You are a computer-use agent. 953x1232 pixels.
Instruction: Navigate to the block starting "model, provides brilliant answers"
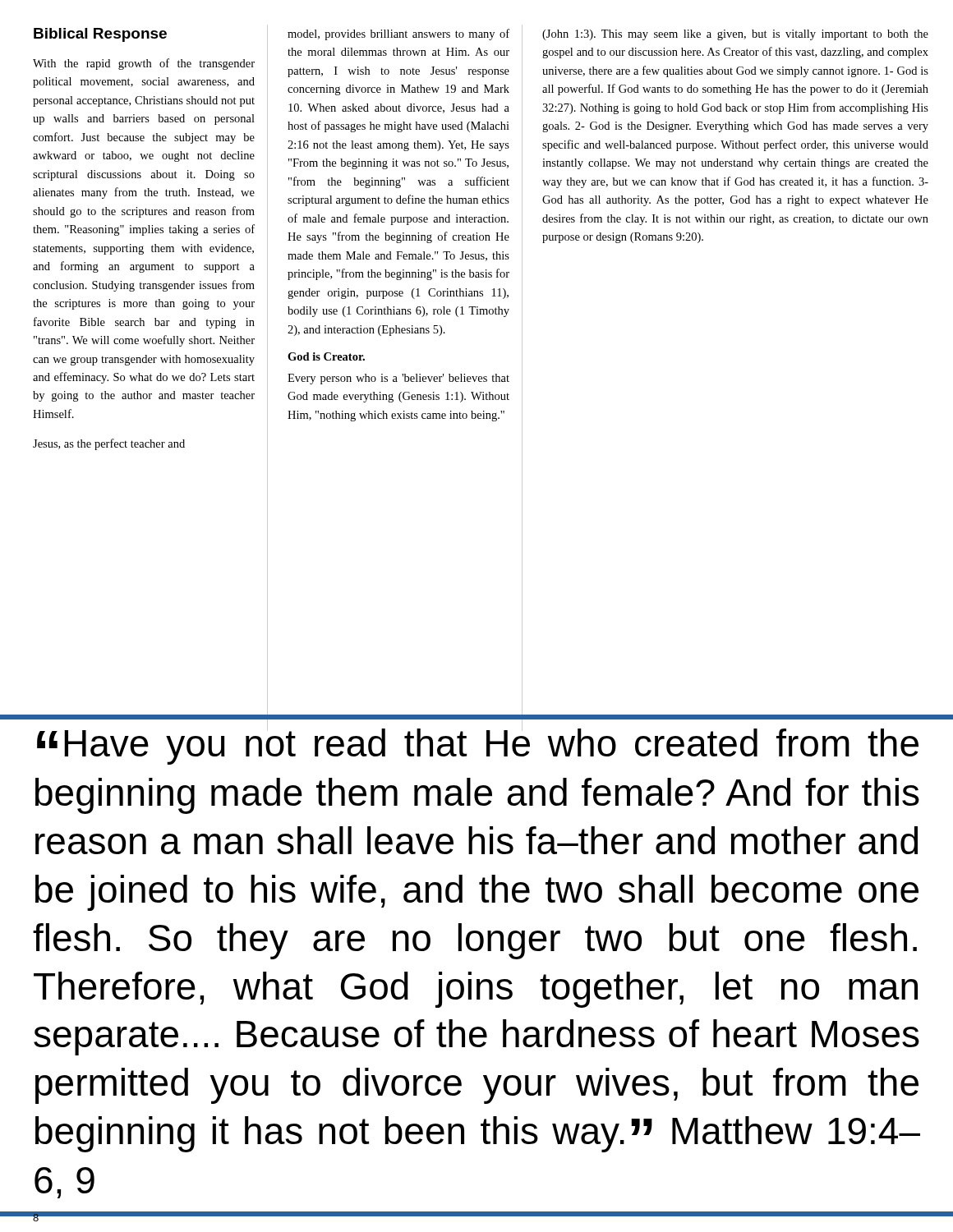coord(398,181)
